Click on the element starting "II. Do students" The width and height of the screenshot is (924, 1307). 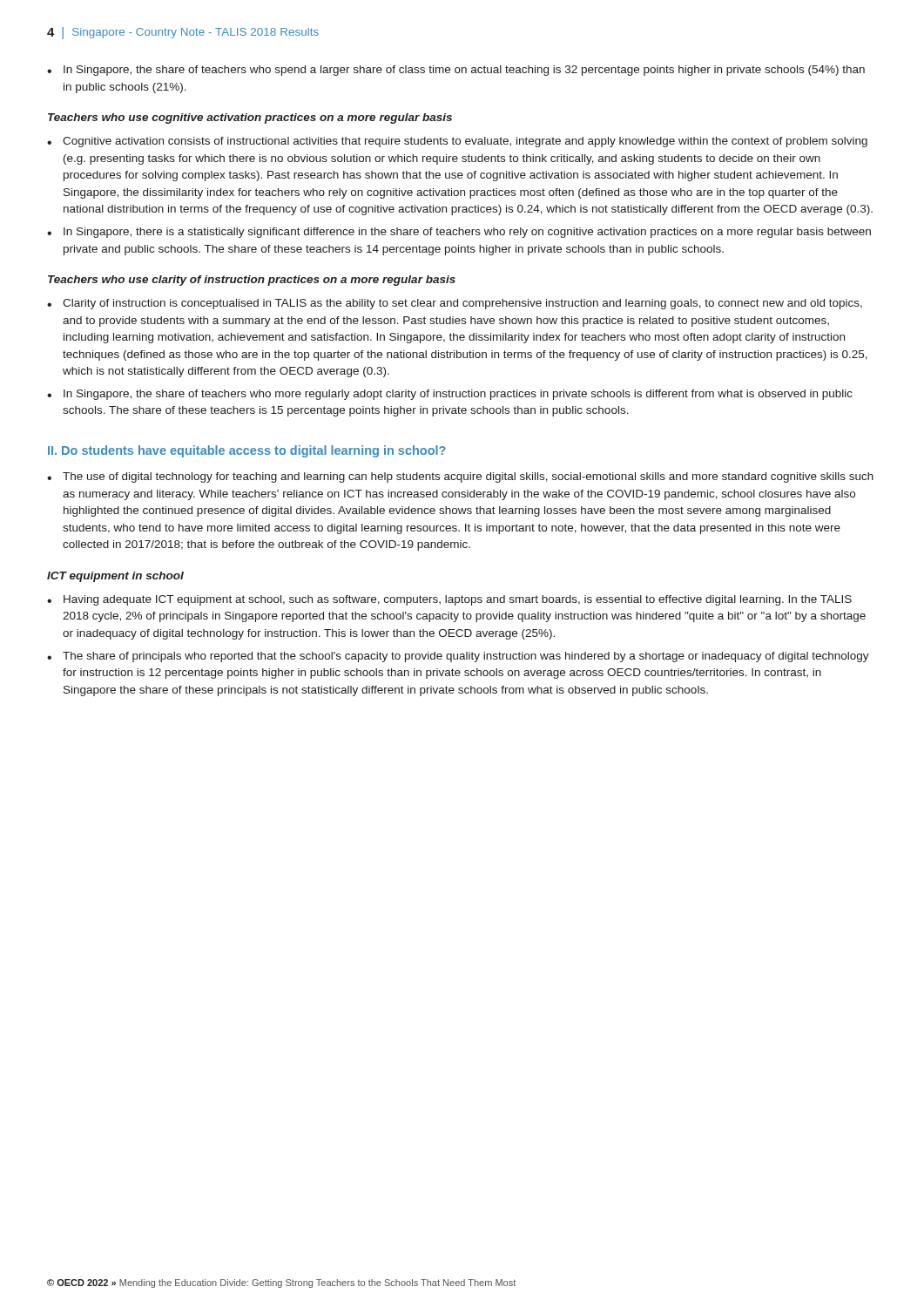coord(247,450)
